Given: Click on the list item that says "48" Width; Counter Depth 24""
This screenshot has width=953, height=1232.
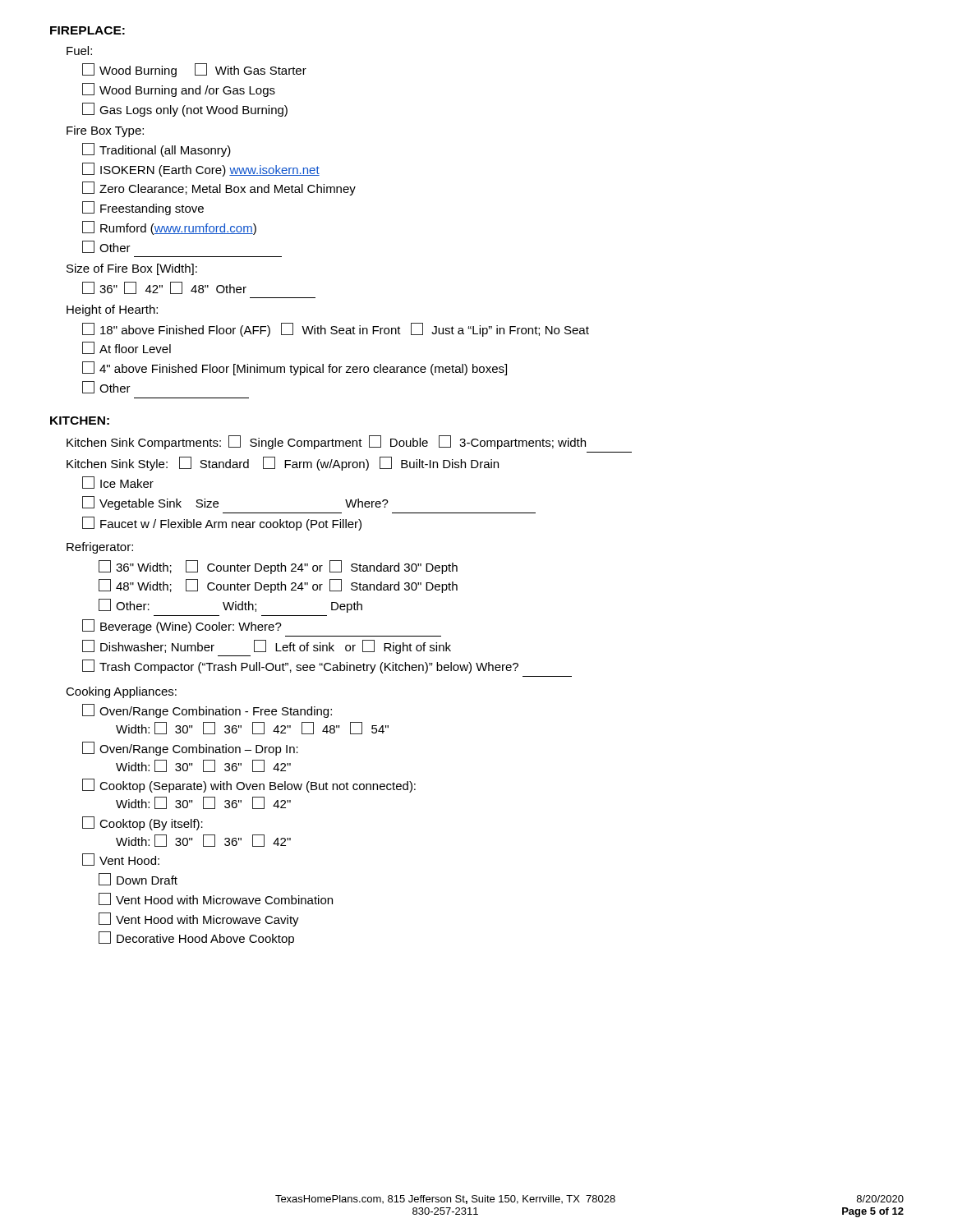Looking at the screenshot, I should tap(278, 586).
